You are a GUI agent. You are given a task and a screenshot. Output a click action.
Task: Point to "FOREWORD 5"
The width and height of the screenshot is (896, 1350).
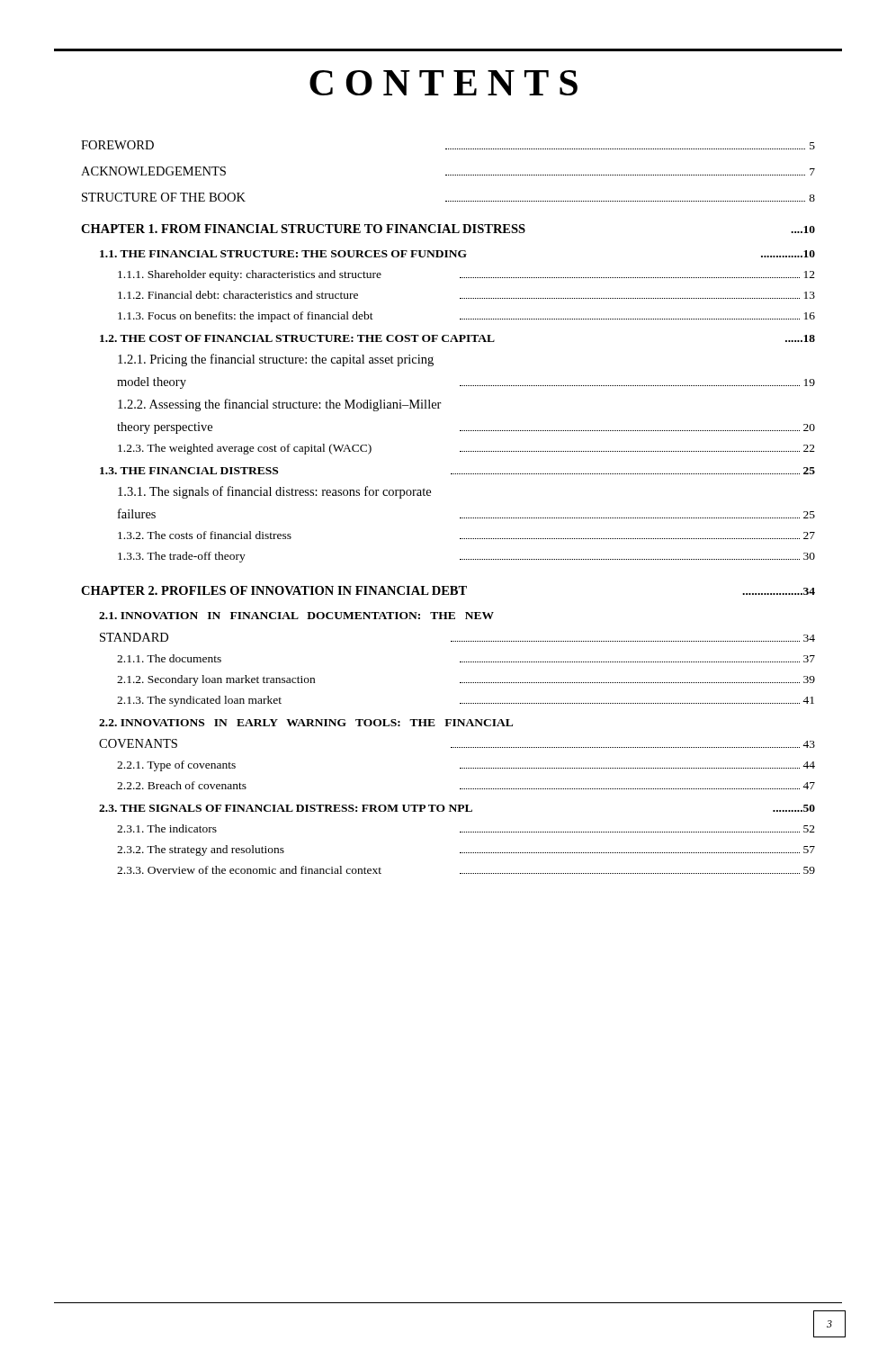448,145
